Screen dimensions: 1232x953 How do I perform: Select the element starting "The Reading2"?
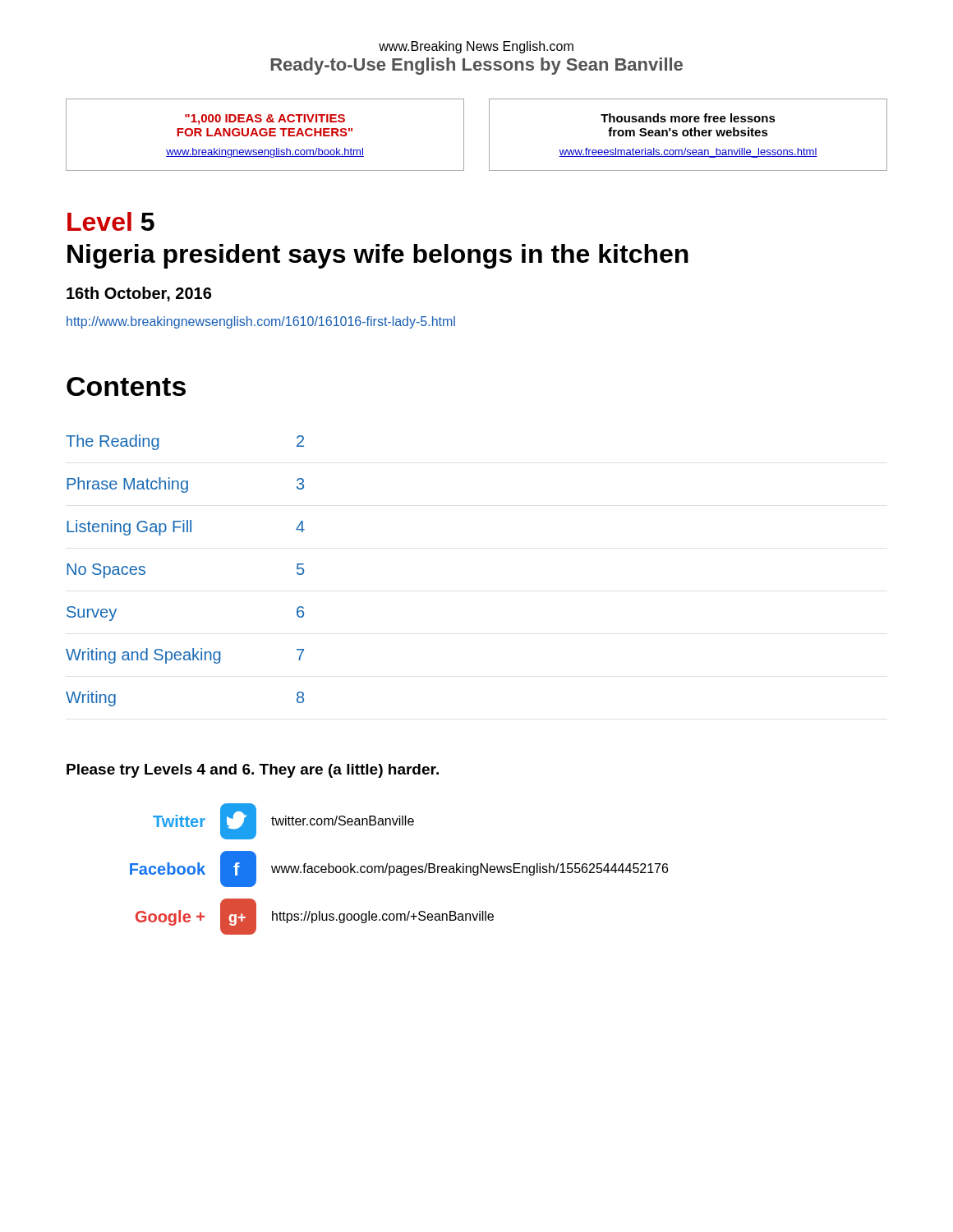tap(115, 441)
